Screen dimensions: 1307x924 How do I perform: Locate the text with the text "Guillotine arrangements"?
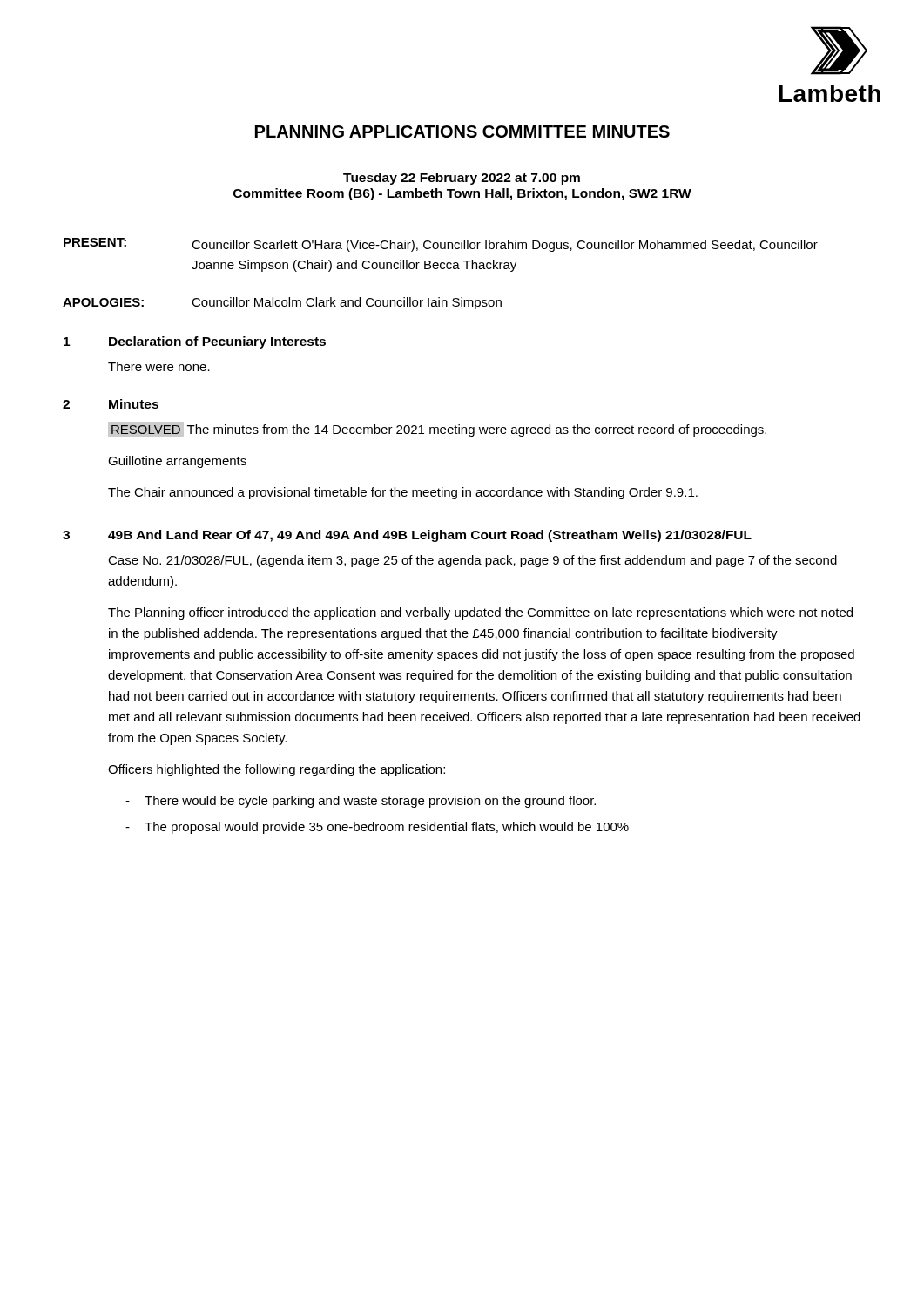click(177, 462)
